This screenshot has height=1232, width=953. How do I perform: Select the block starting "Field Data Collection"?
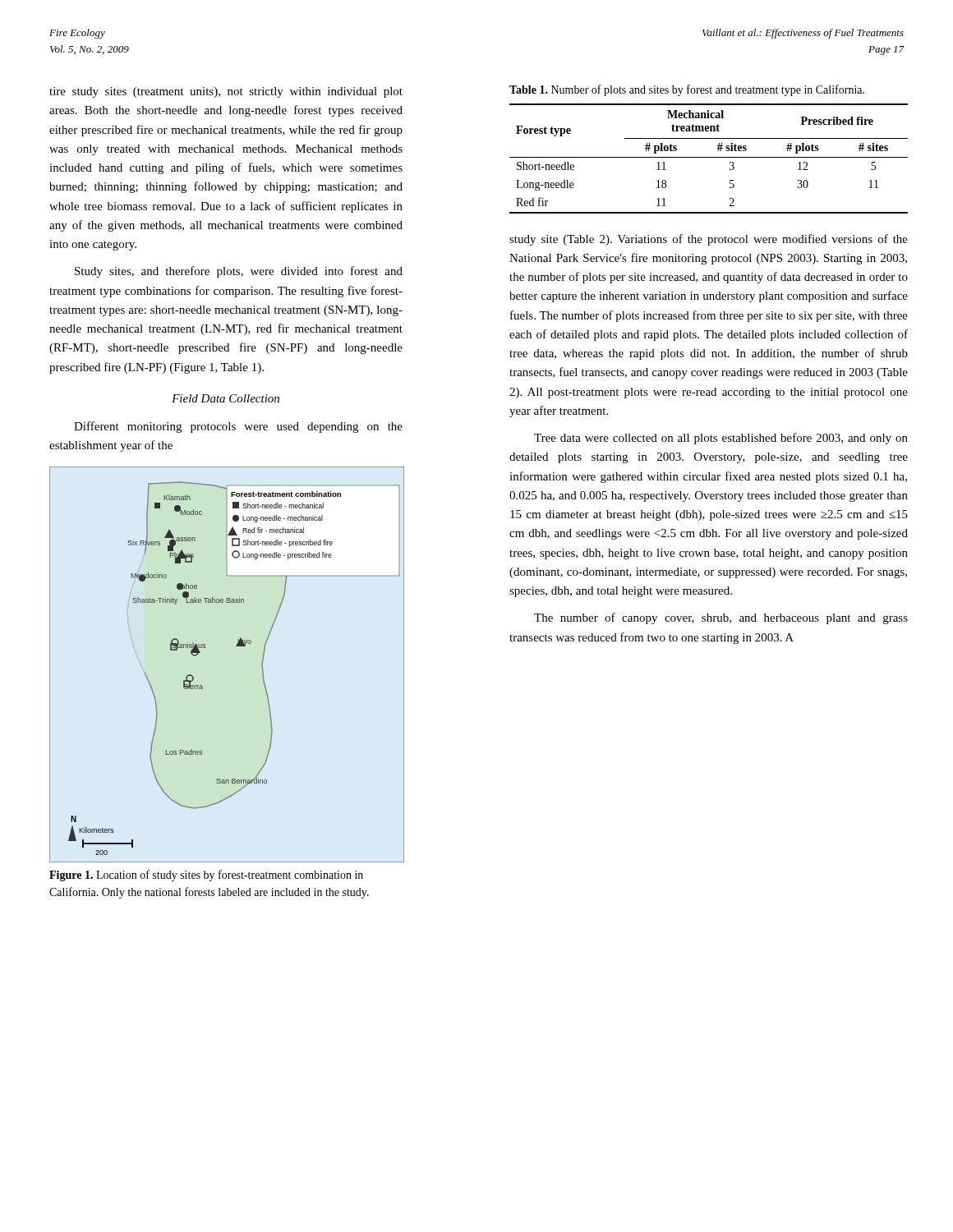(x=226, y=398)
